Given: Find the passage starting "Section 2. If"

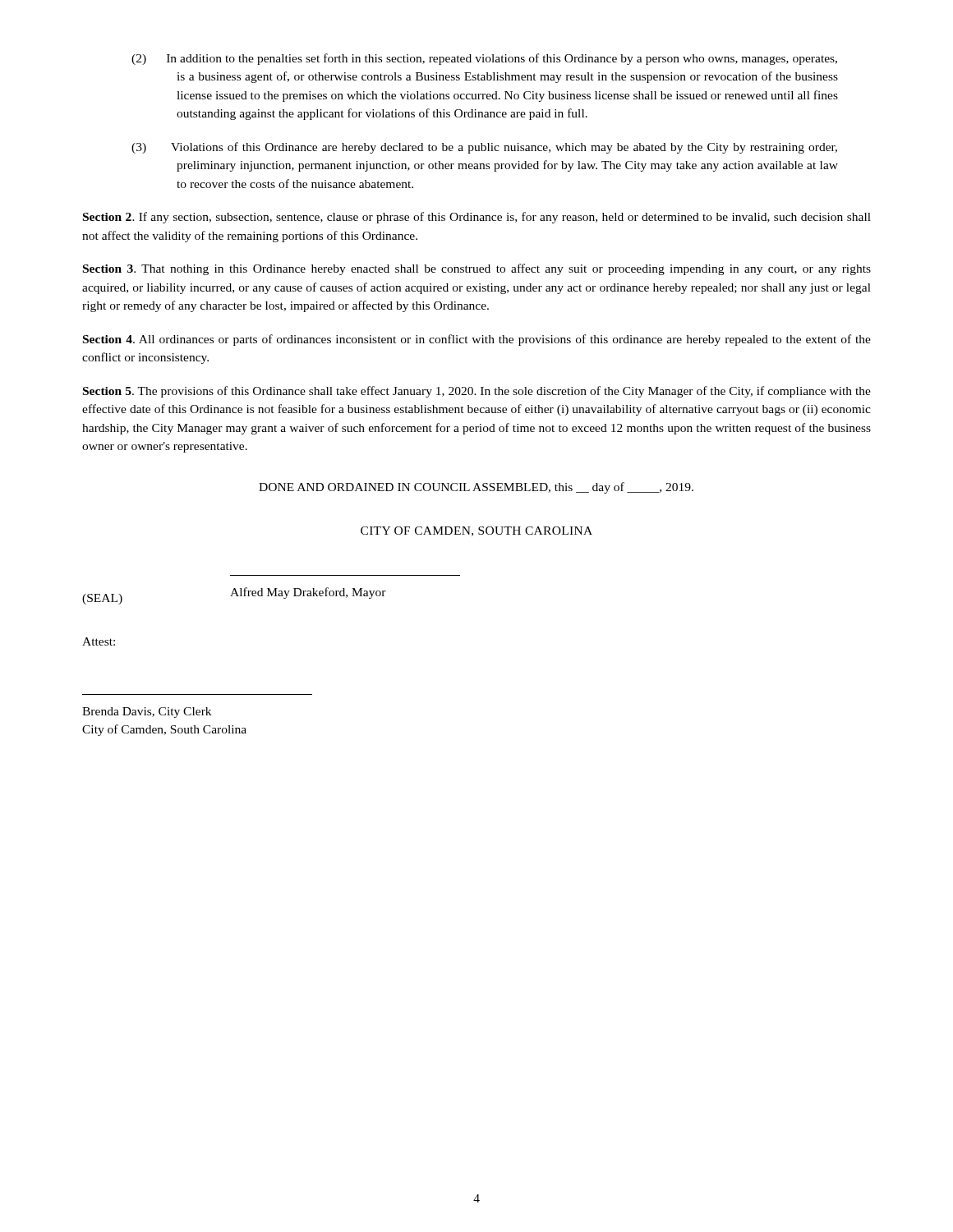Looking at the screenshot, I should click(476, 226).
